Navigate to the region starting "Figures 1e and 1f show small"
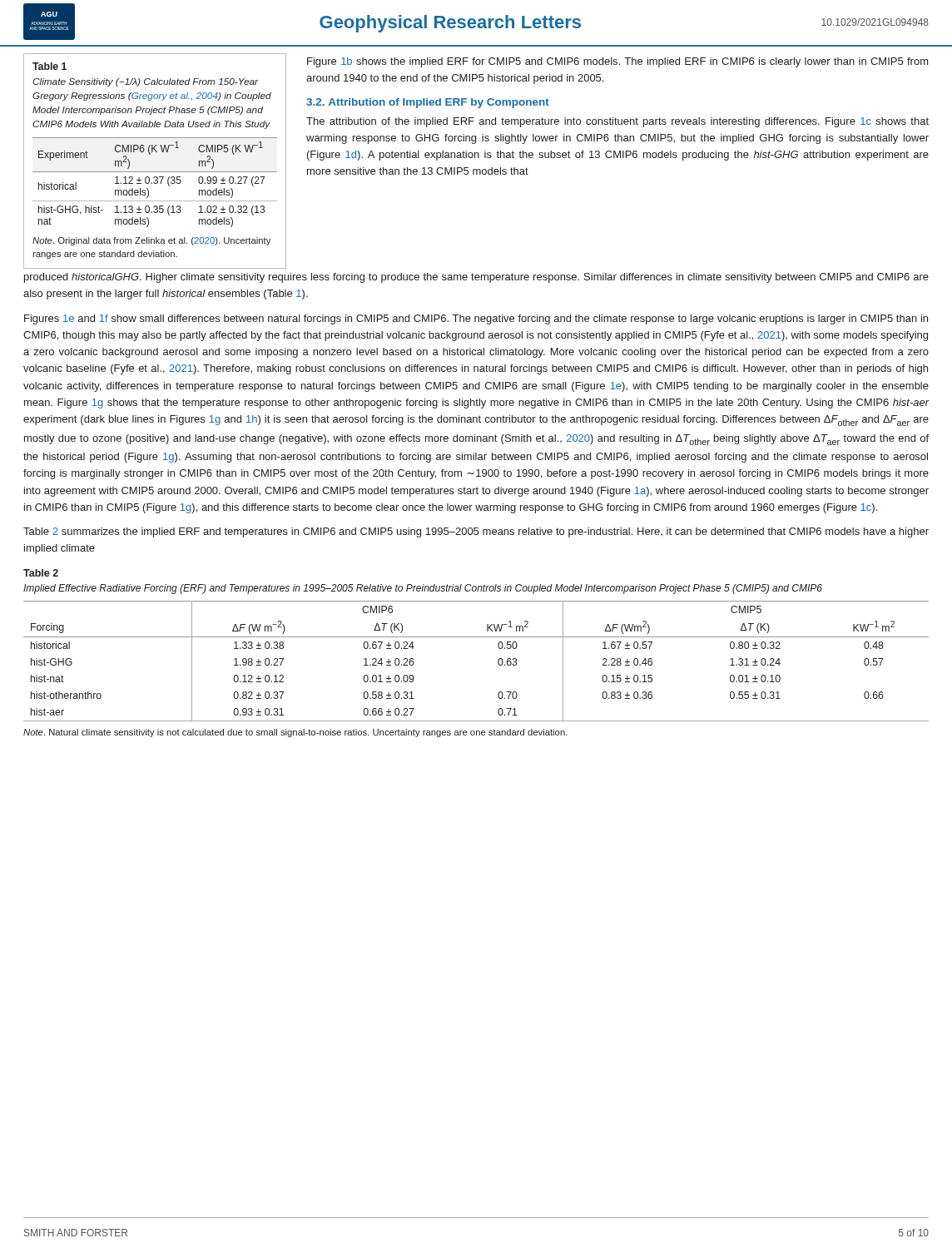The image size is (952, 1248). tap(476, 412)
